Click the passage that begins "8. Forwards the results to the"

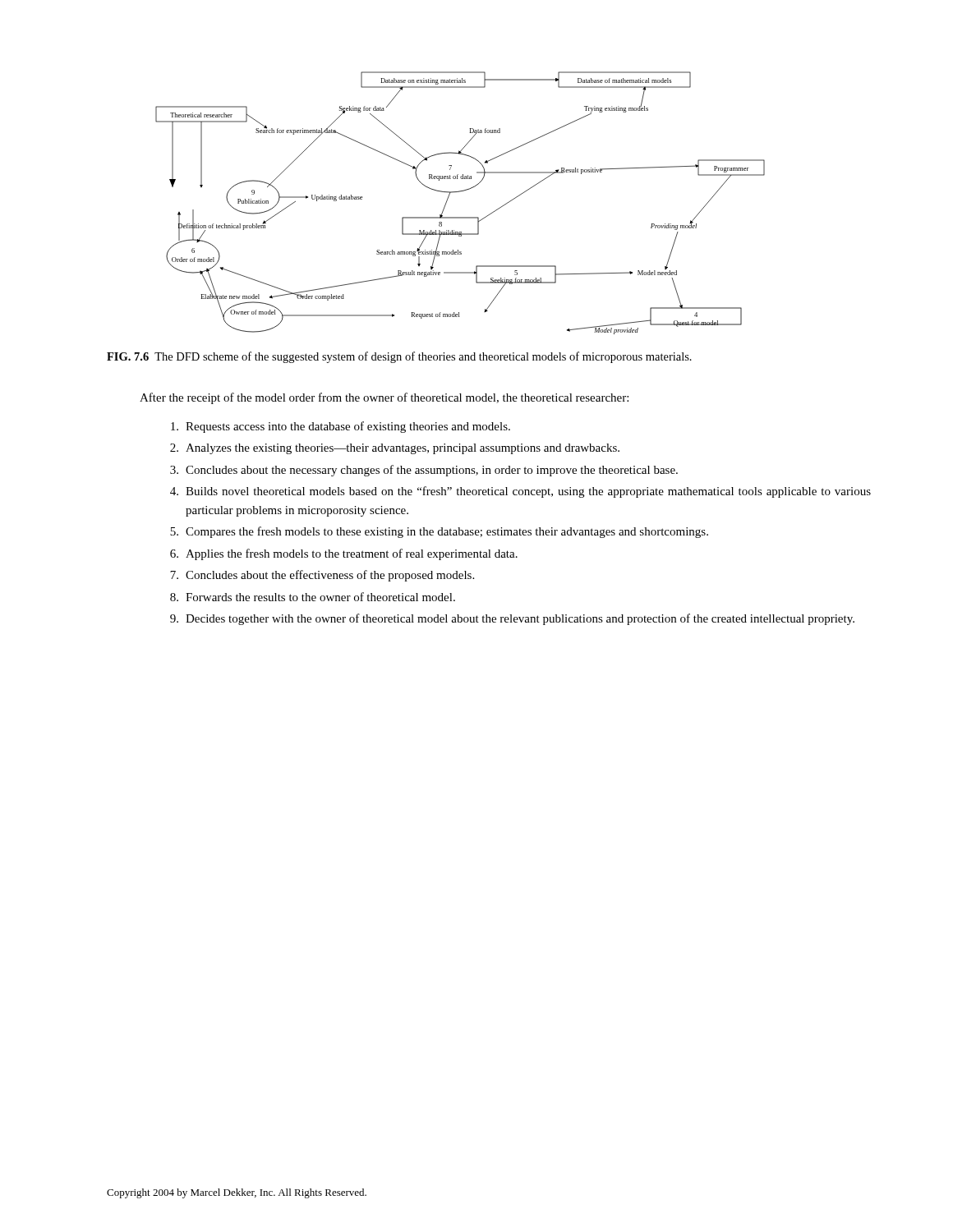[x=313, y=597]
